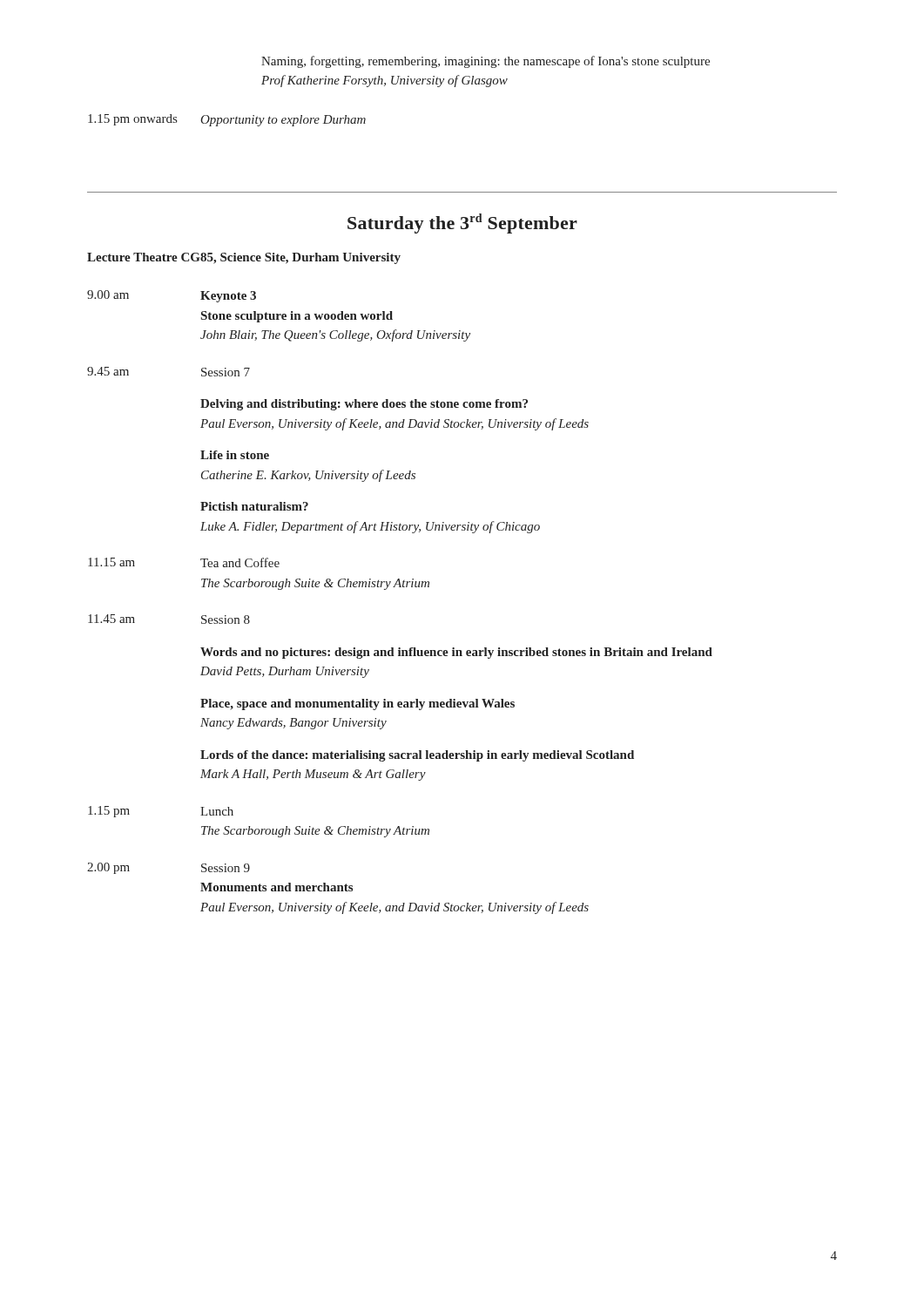This screenshot has width=924, height=1307.
Task: Find a section header
Action: pyautogui.click(x=244, y=257)
